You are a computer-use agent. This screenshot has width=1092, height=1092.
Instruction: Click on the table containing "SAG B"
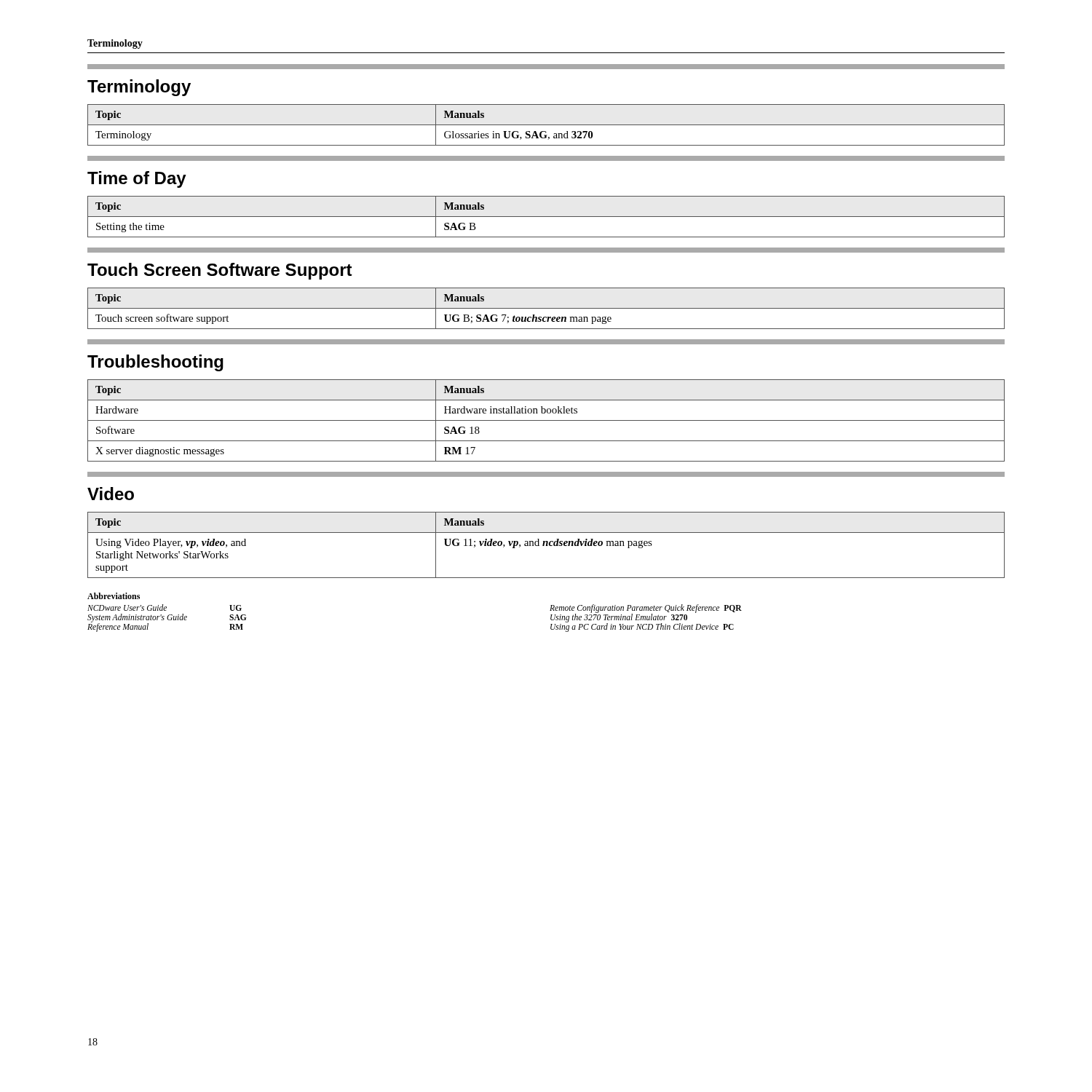click(x=546, y=217)
